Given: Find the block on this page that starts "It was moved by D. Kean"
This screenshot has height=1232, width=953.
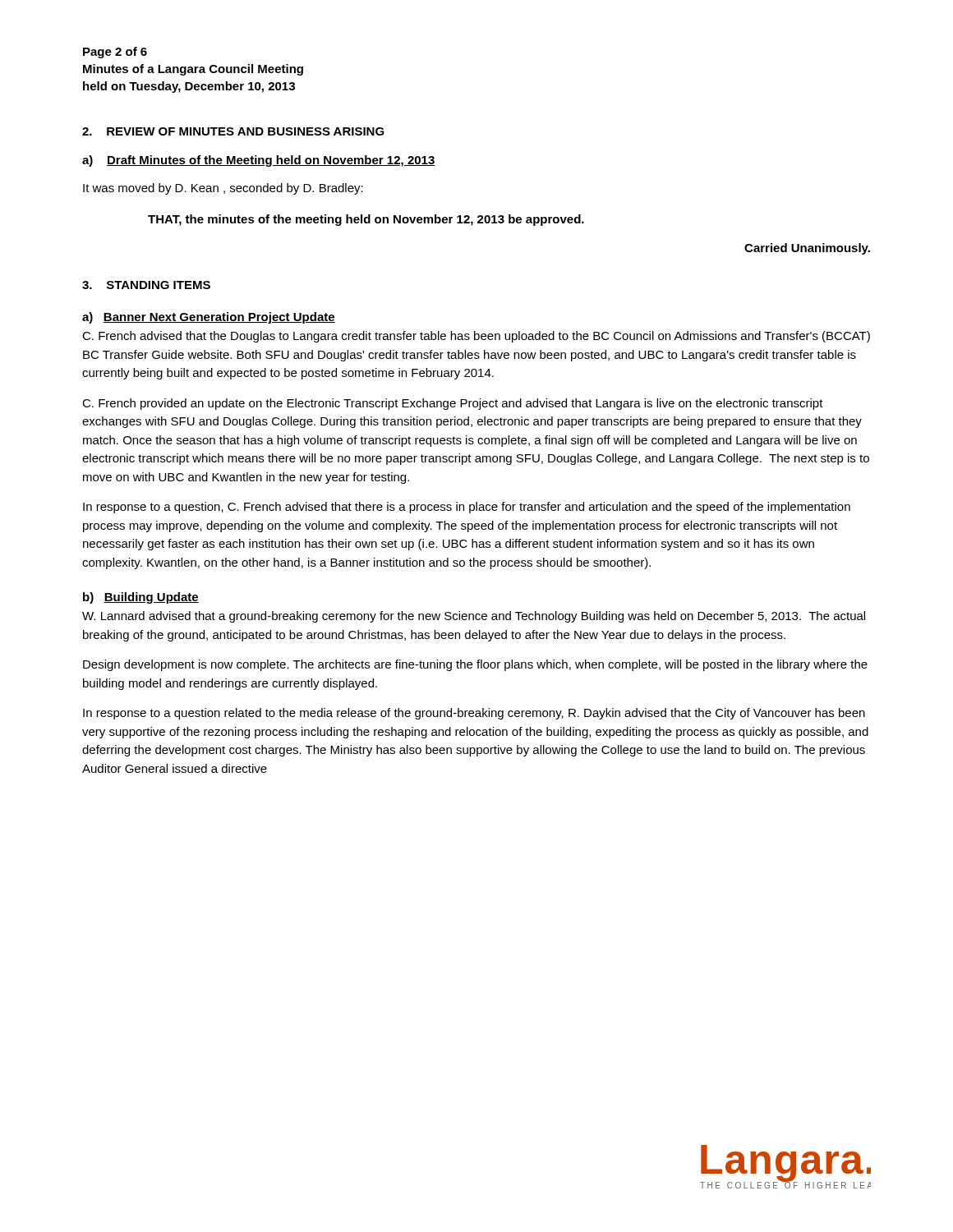Looking at the screenshot, I should tap(476, 217).
